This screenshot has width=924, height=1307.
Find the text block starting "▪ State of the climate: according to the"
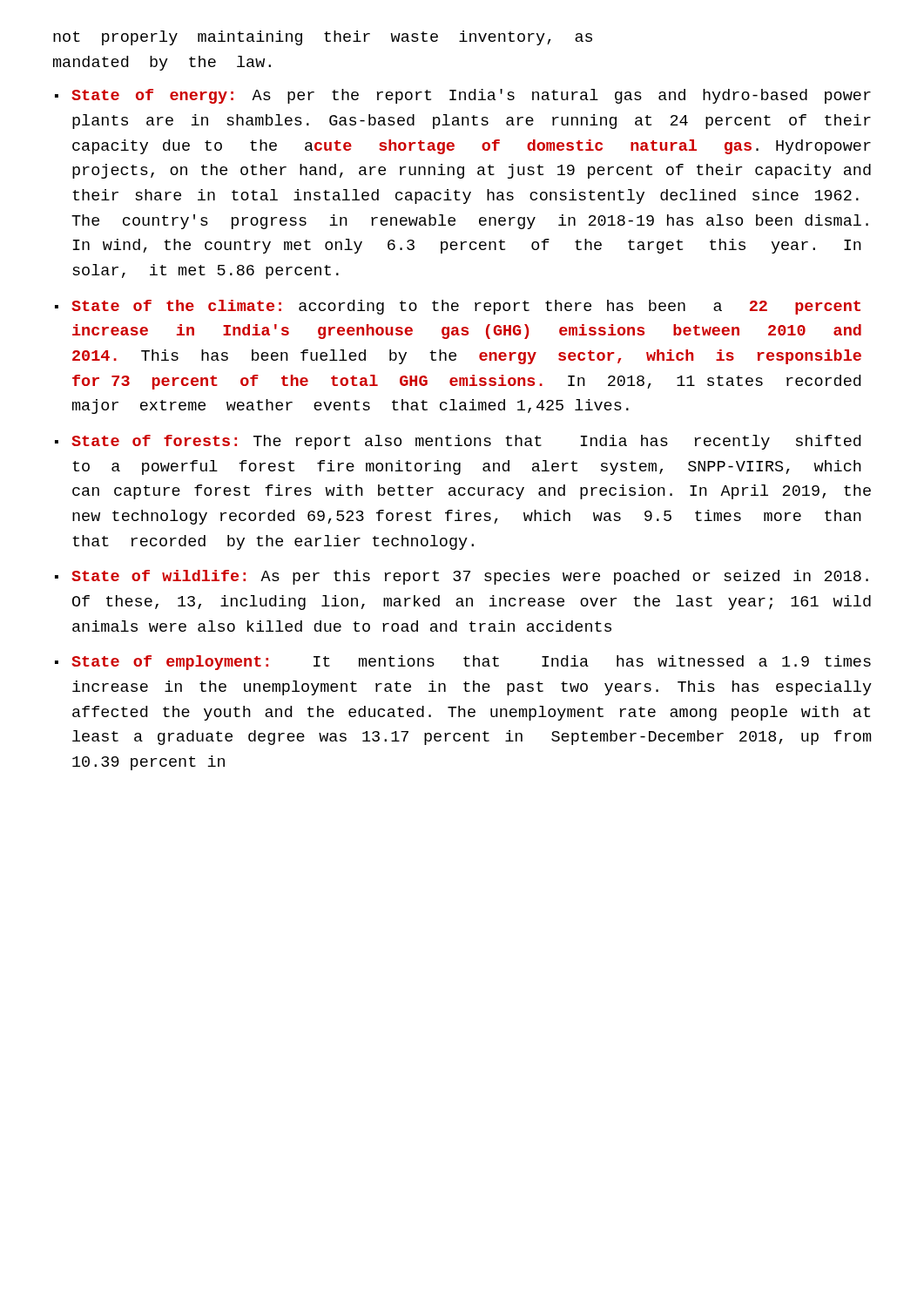point(462,358)
